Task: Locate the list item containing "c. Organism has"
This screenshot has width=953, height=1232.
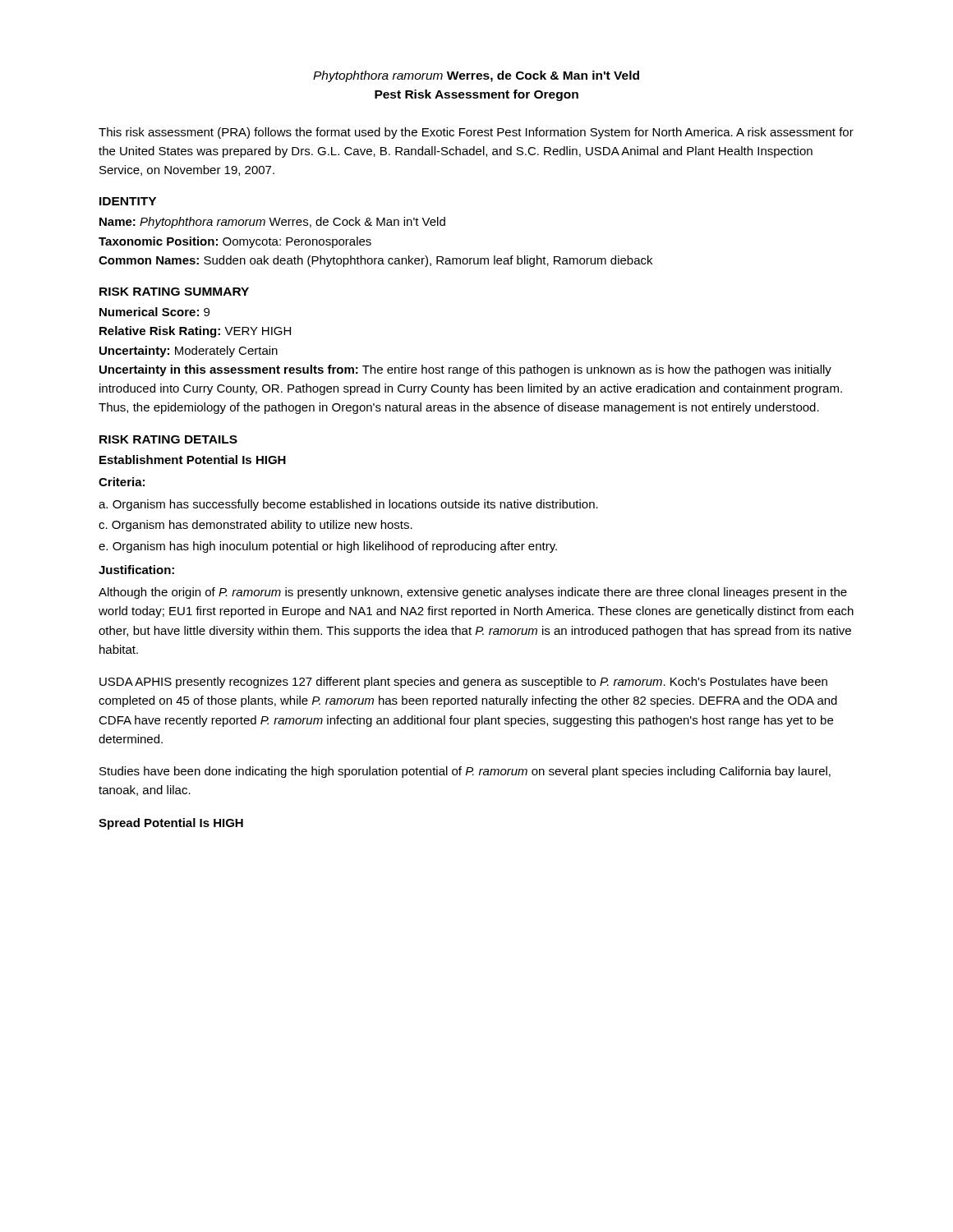Action: coord(256,525)
